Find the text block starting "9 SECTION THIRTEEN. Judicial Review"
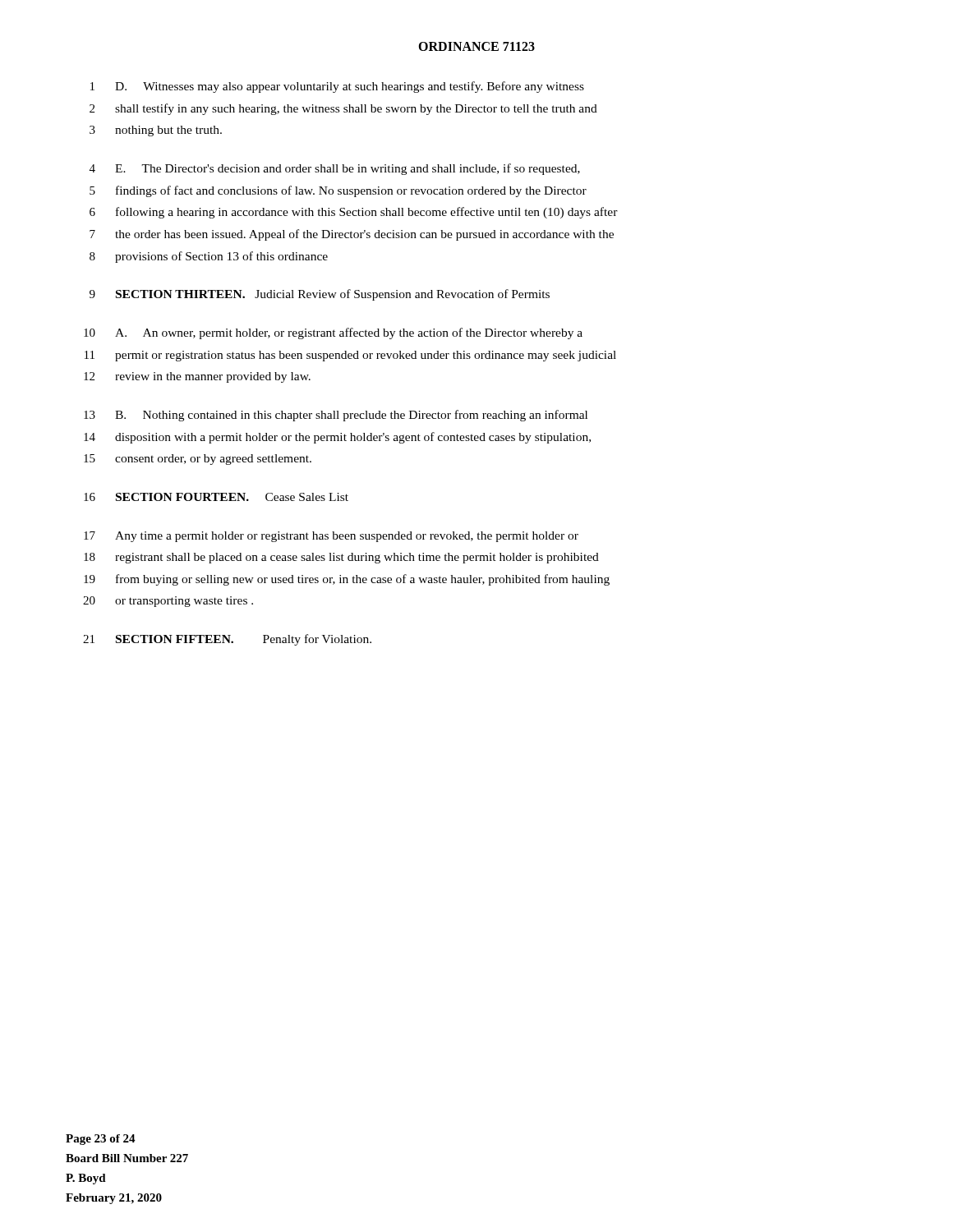The height and width of the screenshot is (1232, 953). point(476,295)
